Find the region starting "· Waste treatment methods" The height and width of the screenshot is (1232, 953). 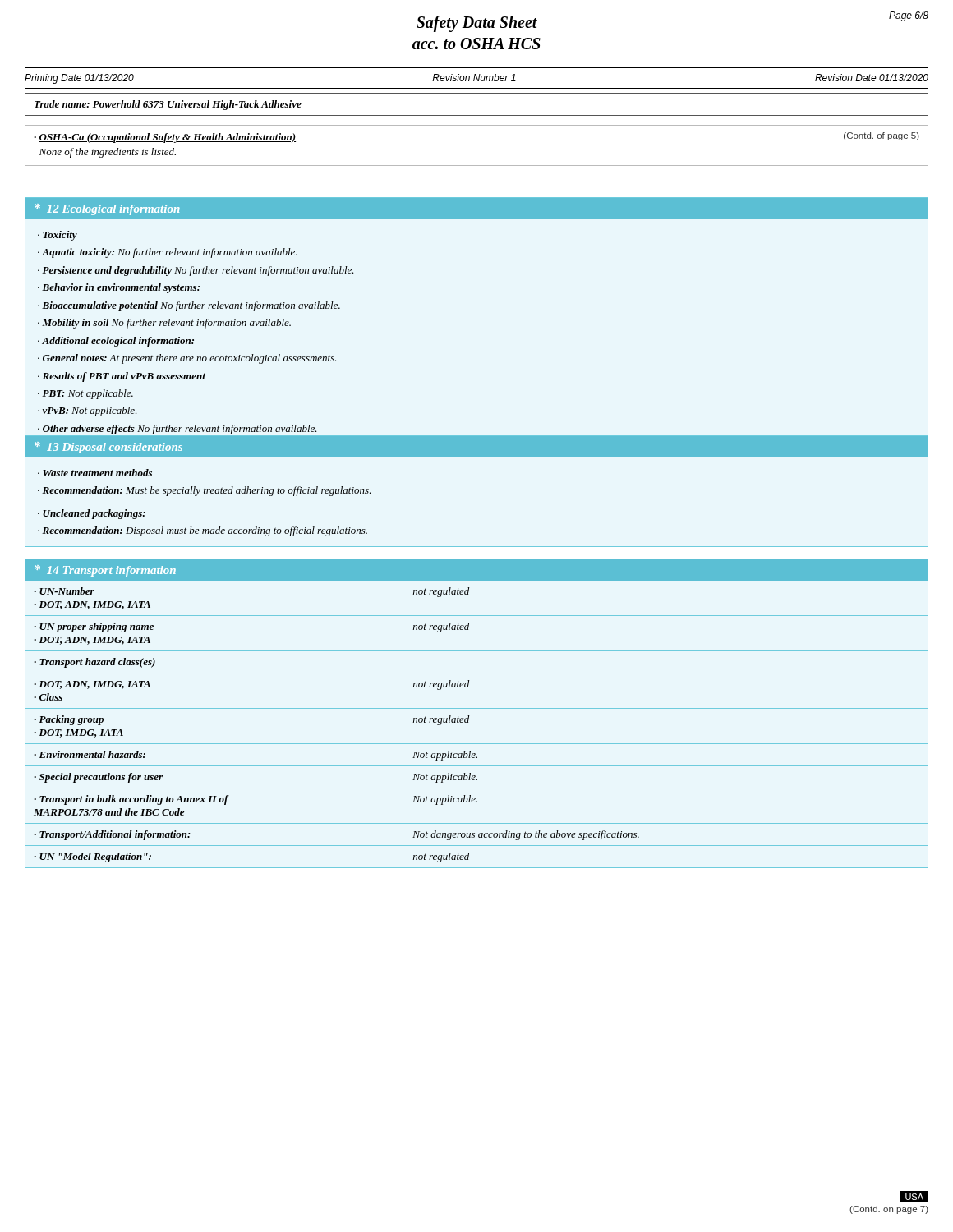95,473
